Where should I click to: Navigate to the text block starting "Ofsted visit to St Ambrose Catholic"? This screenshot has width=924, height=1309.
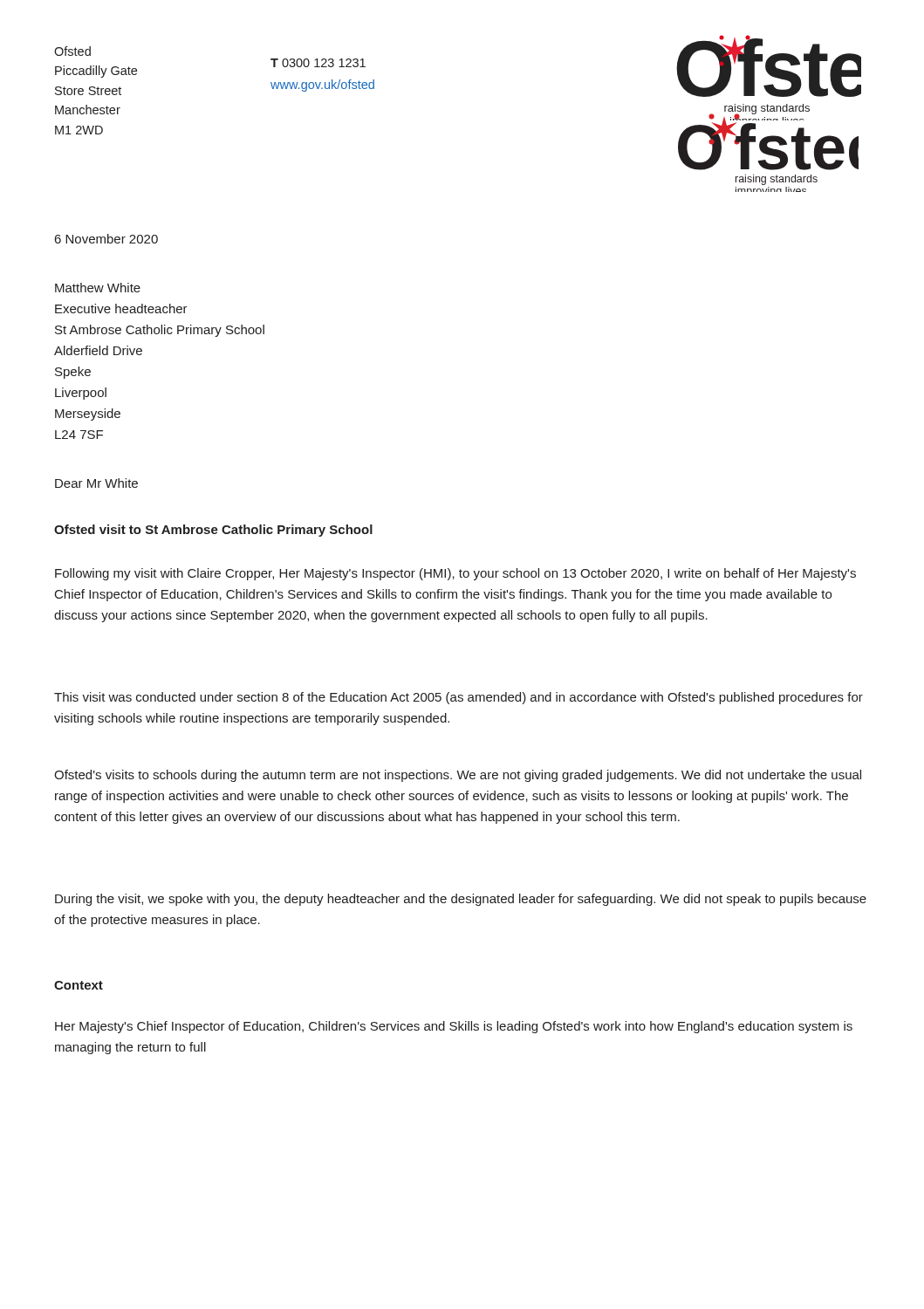(213, 529)
